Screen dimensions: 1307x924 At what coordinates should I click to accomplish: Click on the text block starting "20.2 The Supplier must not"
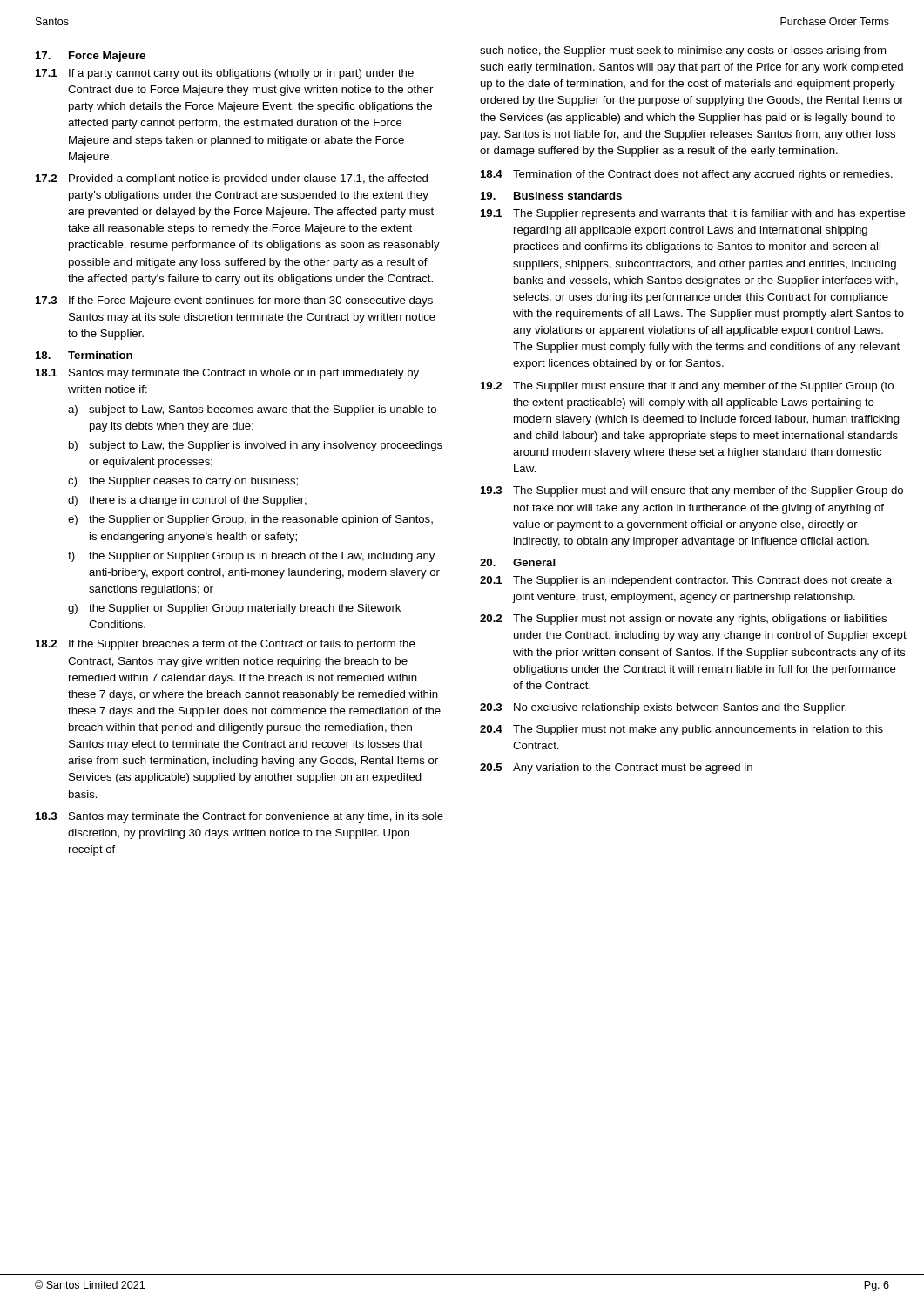[693, 652]
